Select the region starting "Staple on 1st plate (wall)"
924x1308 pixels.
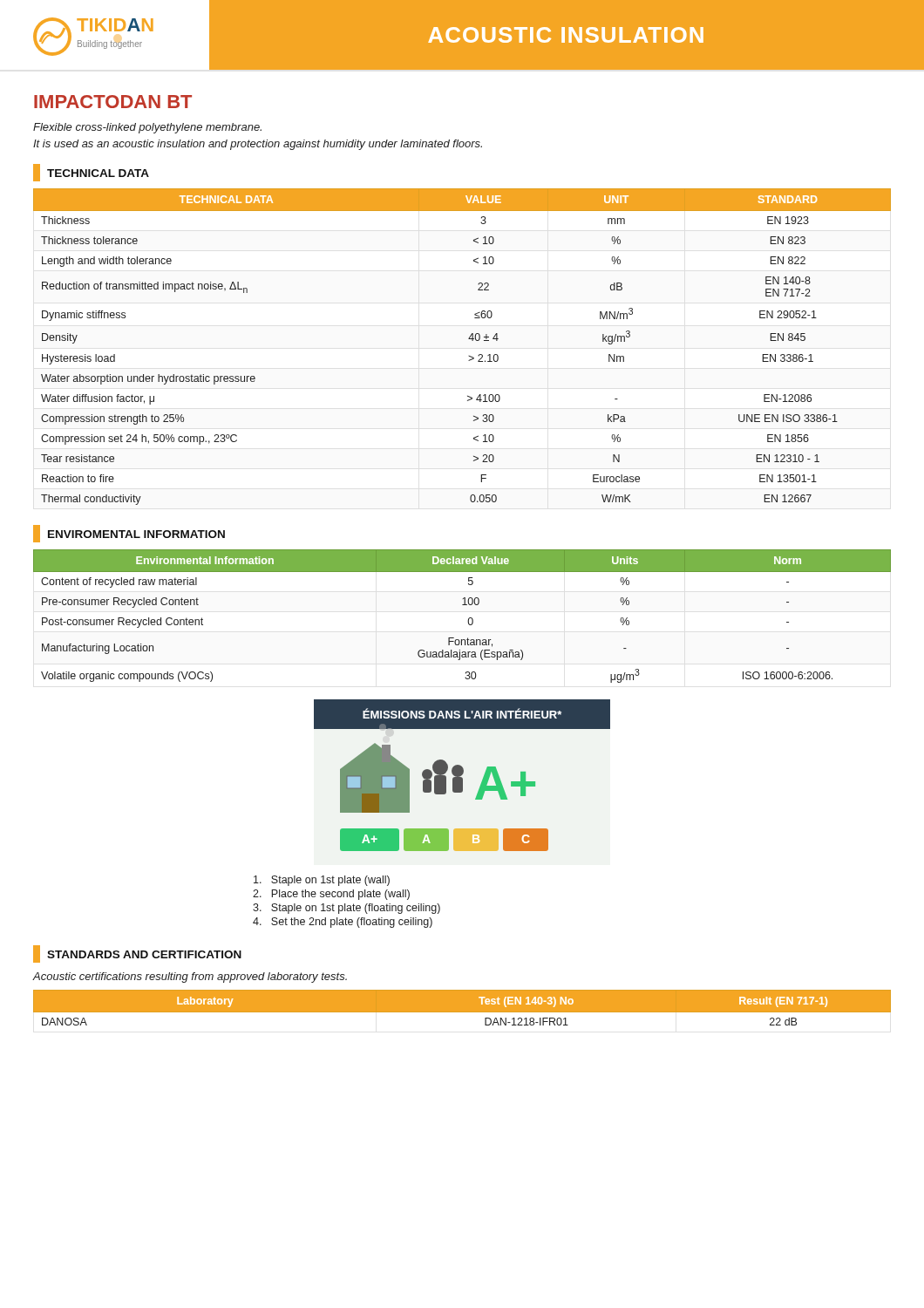coord(322,880)
